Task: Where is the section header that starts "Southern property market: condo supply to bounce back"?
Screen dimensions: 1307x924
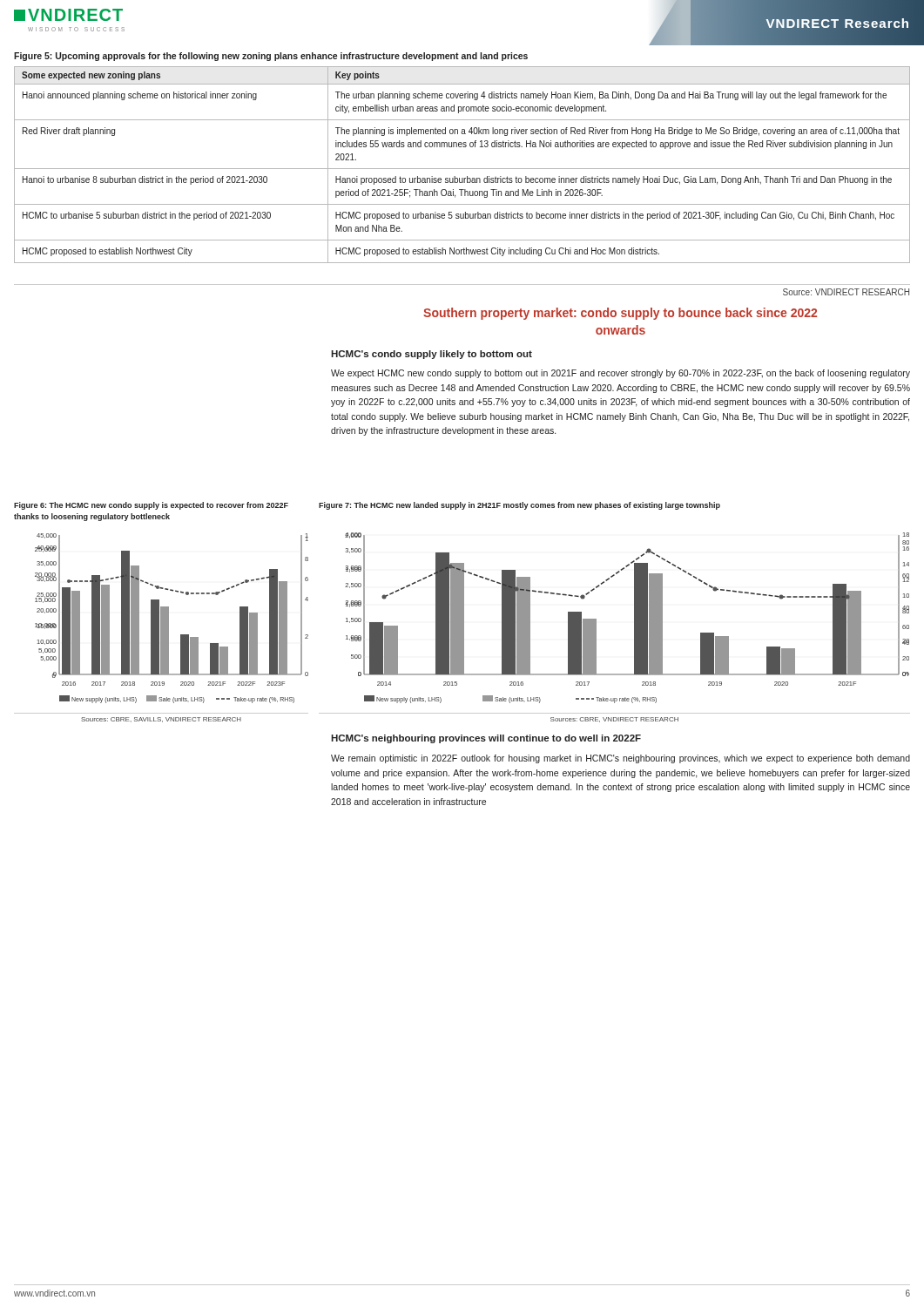Action: [621, 322]
